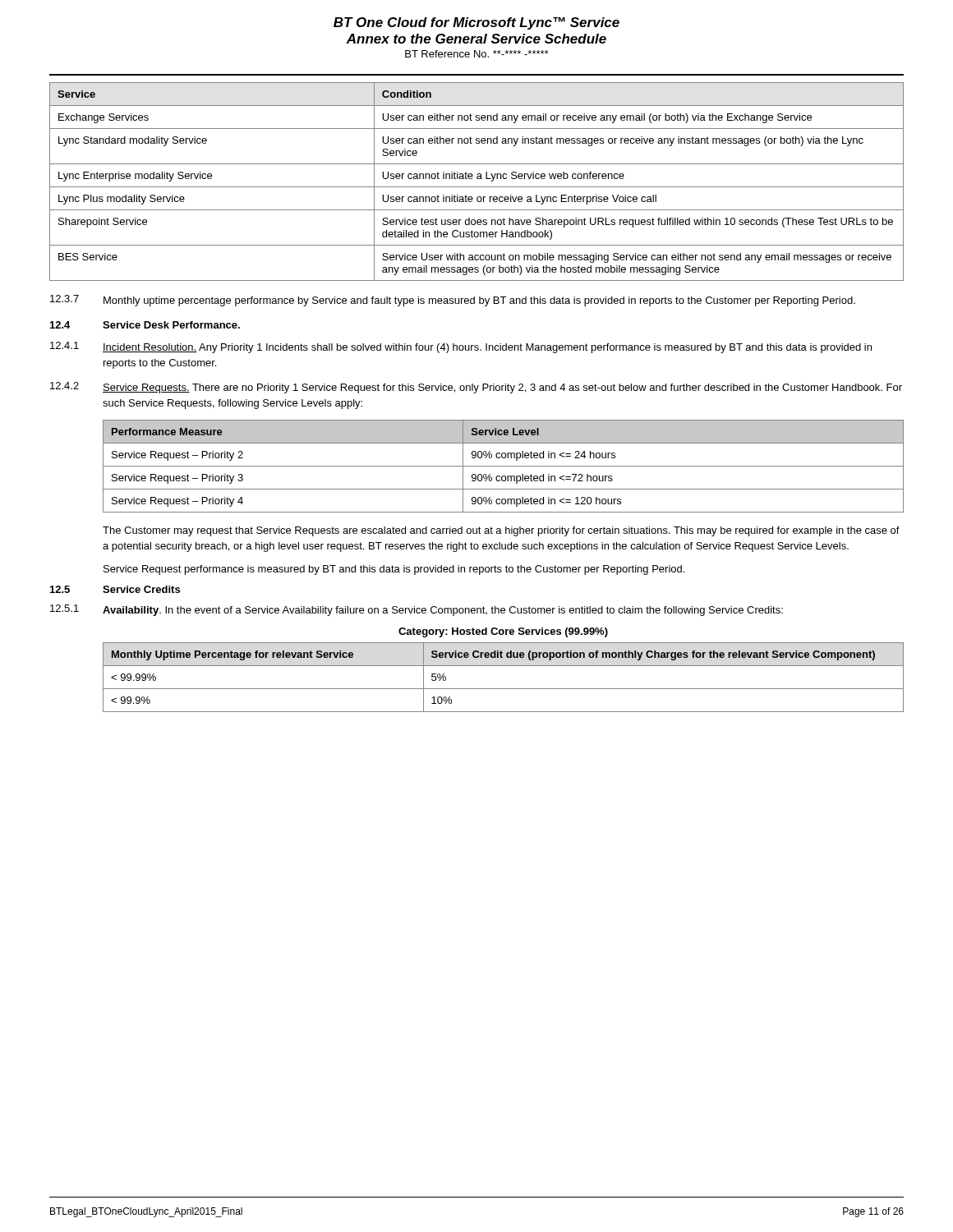This screenshot has height=1232, width=953.
Task: Point to the text block starting "12.4.1 Incident Resolution. Any Priority 1 Incidents shall"
Action: (476, 355)
